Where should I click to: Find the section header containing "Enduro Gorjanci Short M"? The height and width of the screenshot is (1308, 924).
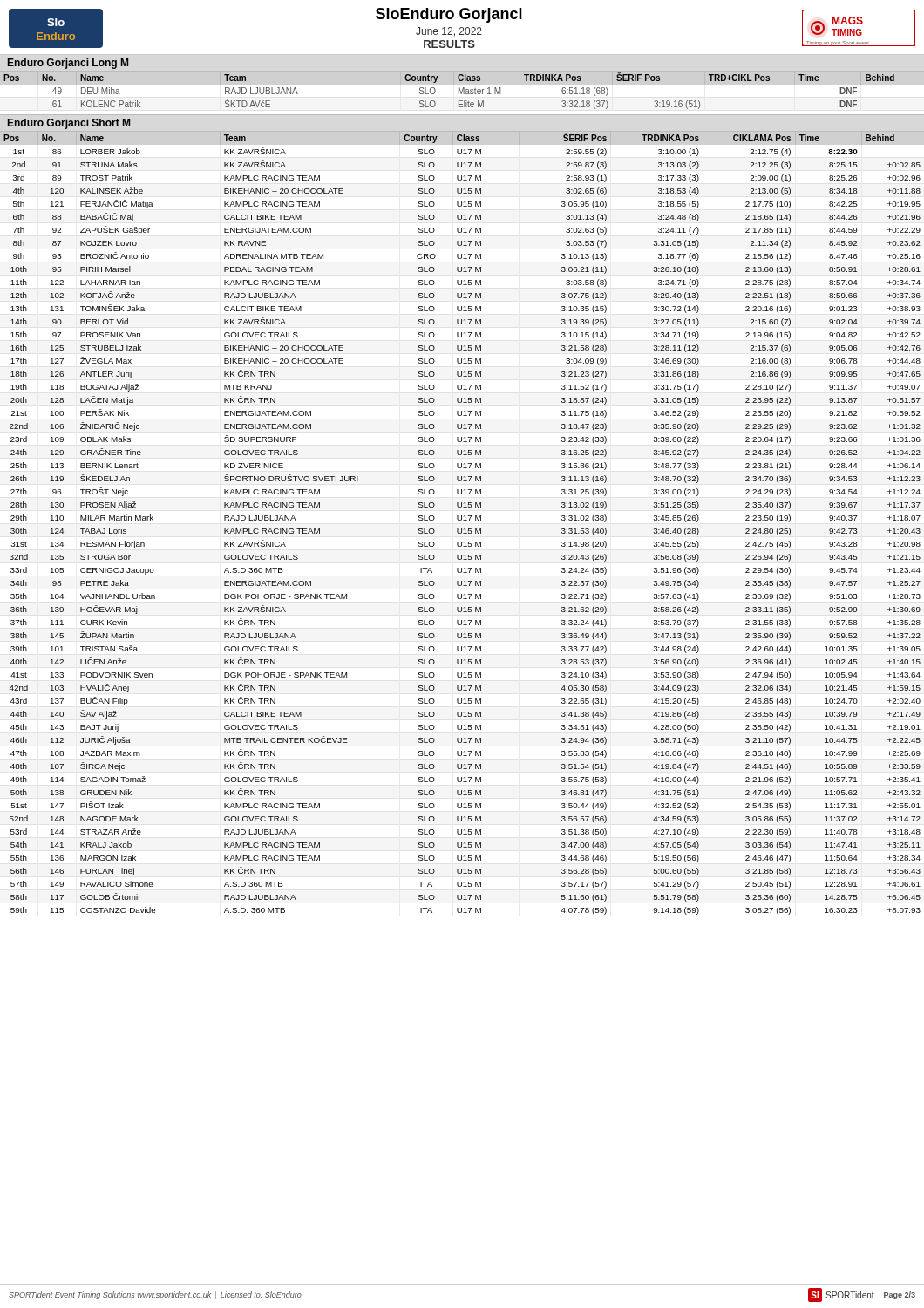pyautogui.click(x=69, y=123)
